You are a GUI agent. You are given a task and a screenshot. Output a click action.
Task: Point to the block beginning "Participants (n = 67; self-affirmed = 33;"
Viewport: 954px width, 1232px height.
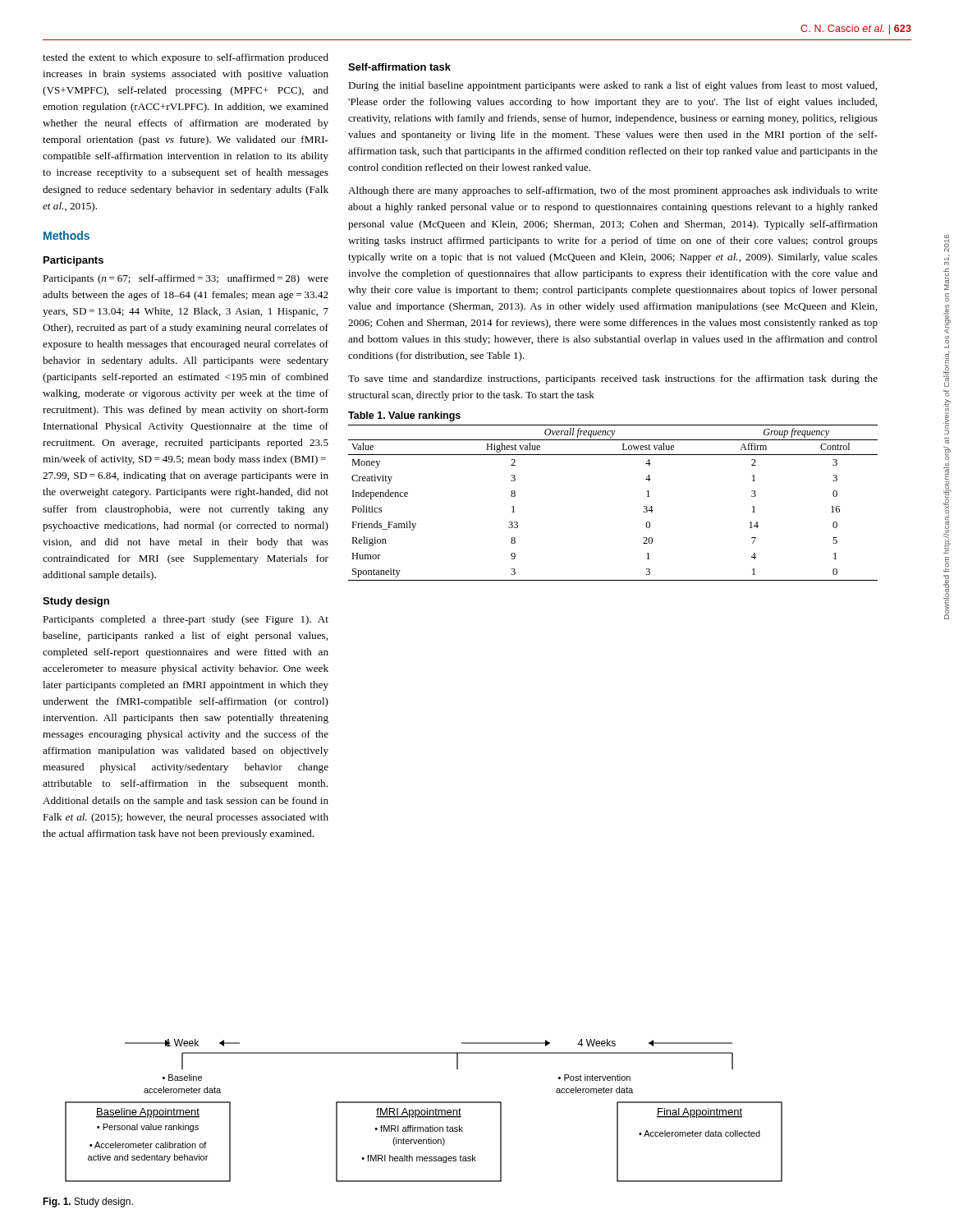(186, 426)
